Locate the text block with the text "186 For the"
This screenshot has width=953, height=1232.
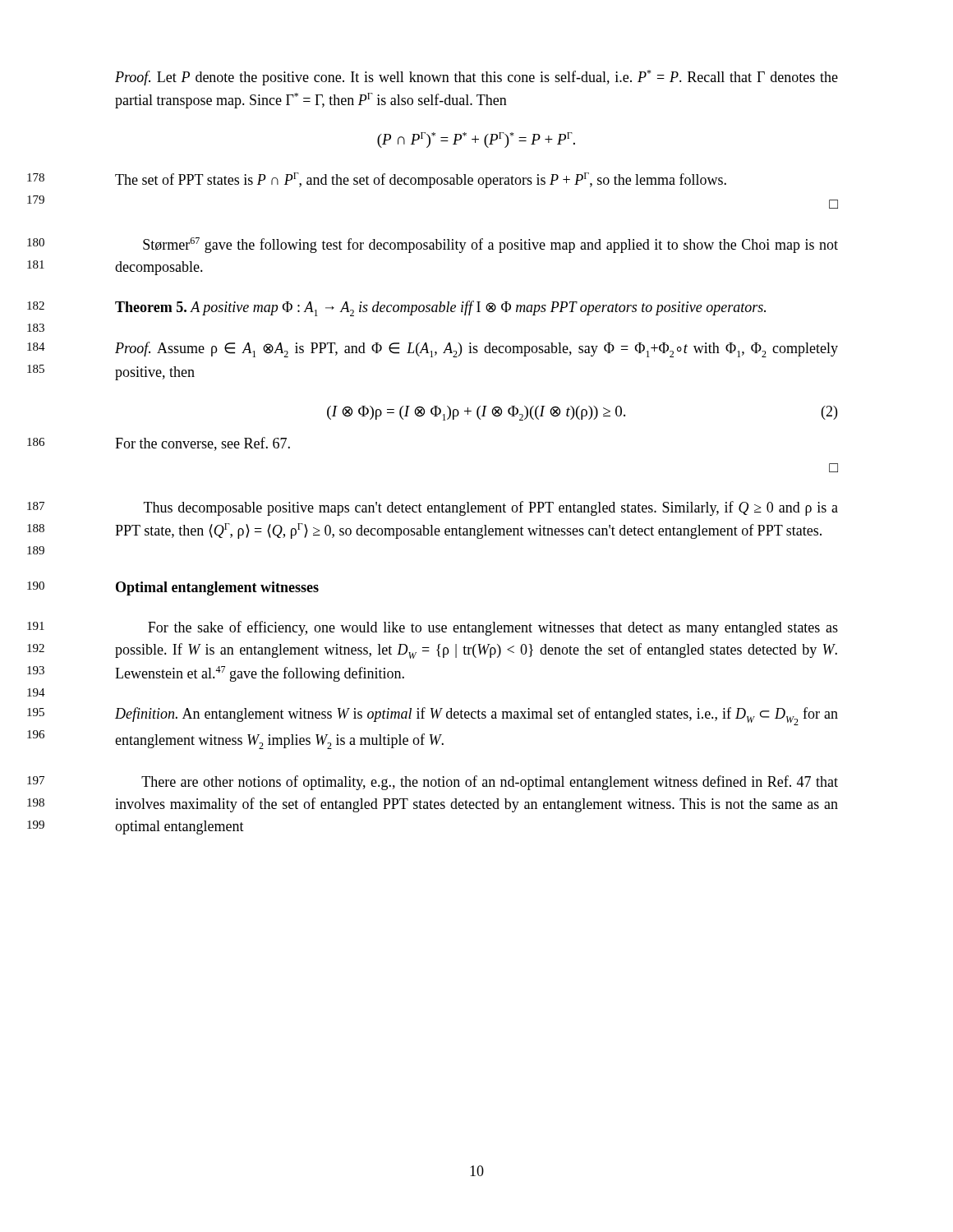click(203, 444)
